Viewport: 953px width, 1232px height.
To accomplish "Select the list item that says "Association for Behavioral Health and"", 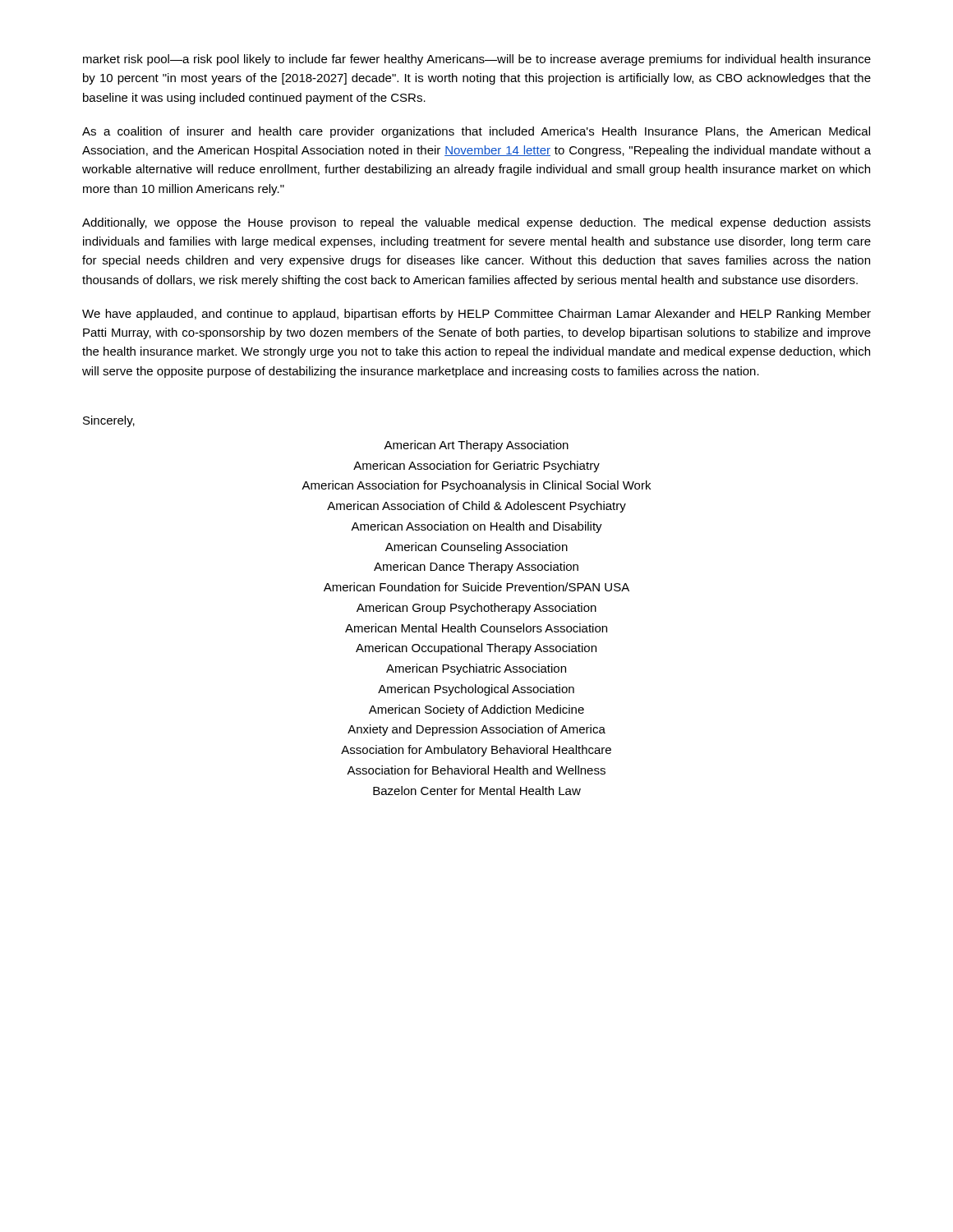I will pos(476,770).
